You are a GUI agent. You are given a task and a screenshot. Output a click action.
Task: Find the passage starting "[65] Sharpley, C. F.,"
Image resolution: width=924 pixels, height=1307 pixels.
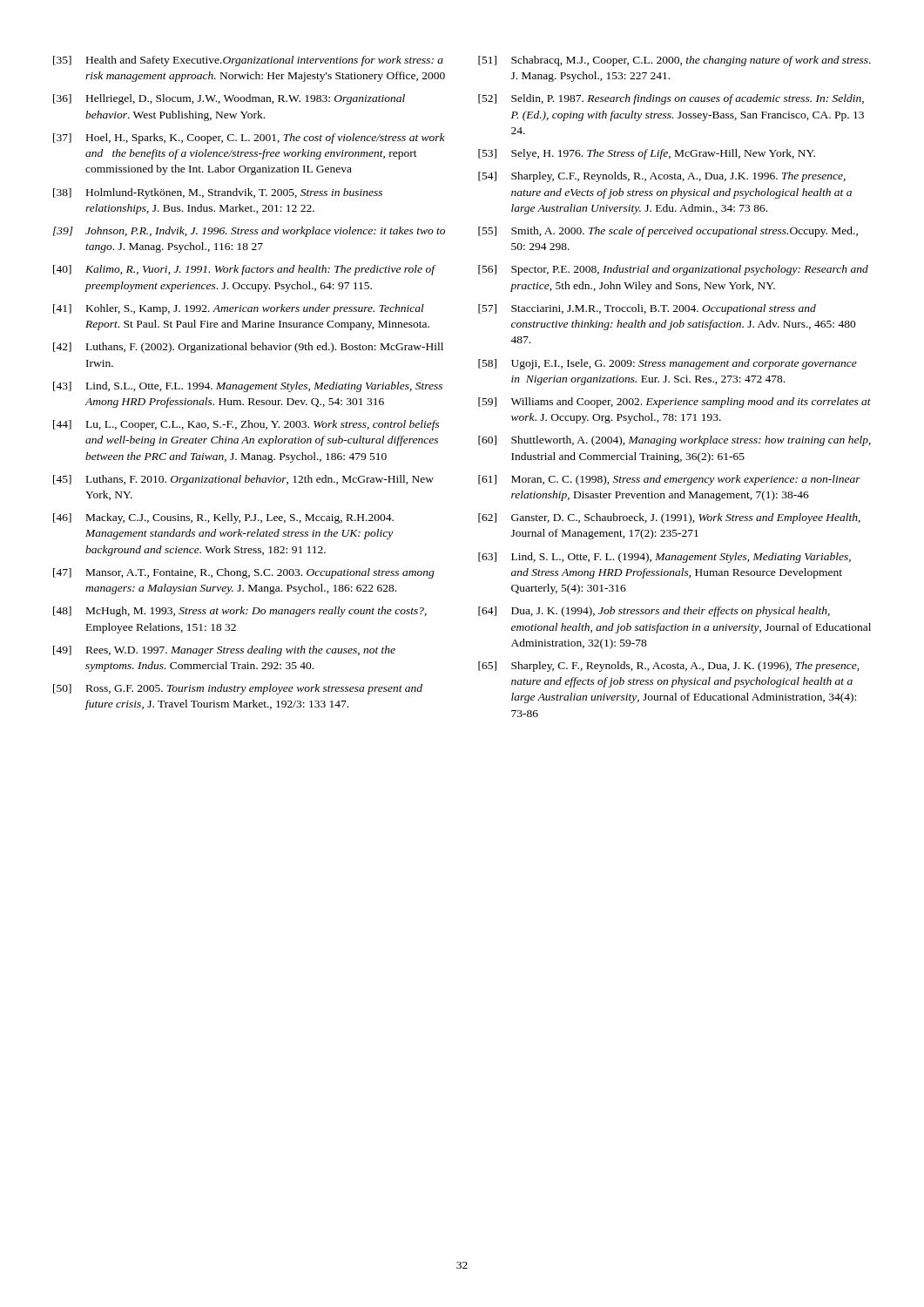pos(675,690)
